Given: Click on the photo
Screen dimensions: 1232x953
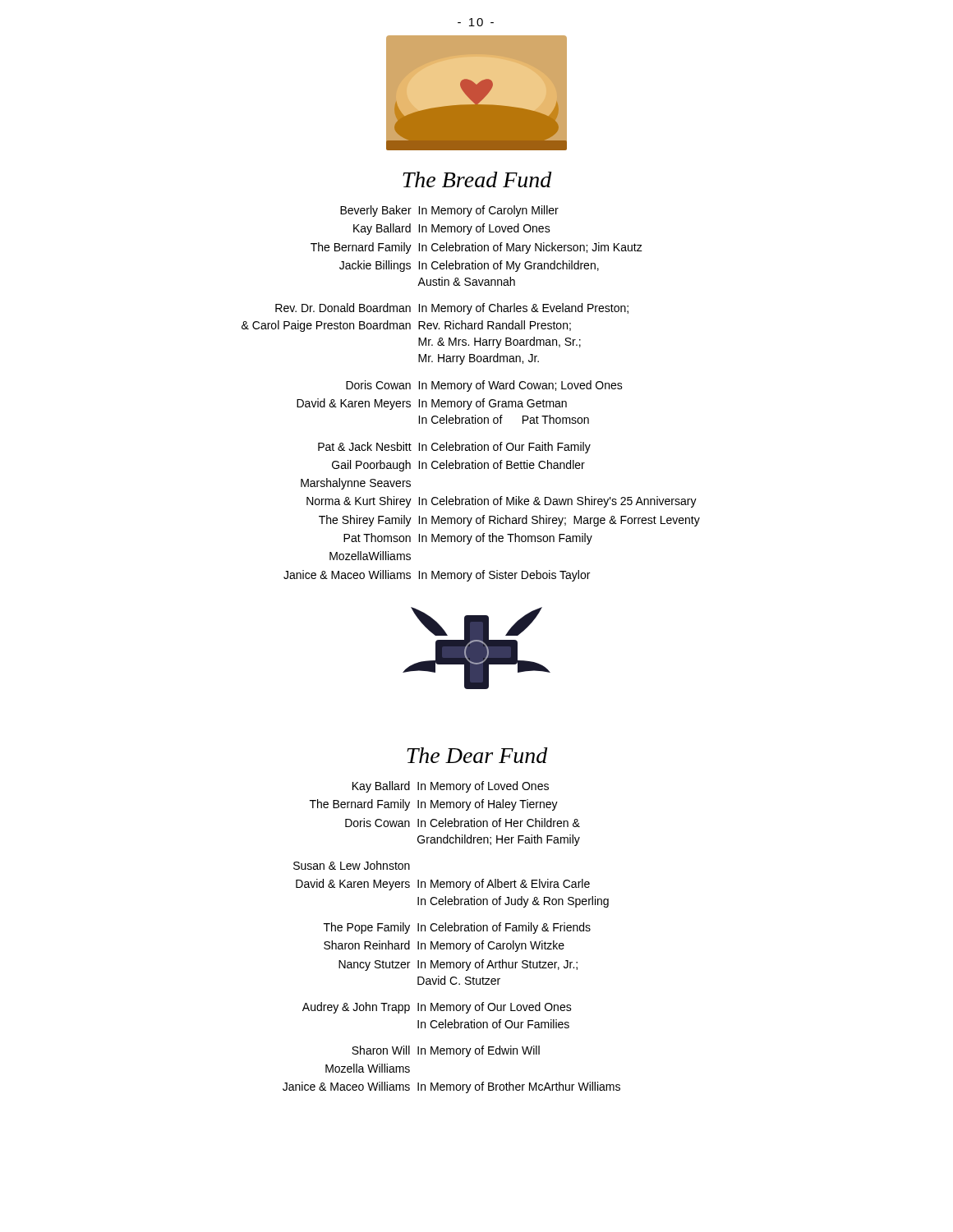Looking at the screenshot, I should (476, 100).
